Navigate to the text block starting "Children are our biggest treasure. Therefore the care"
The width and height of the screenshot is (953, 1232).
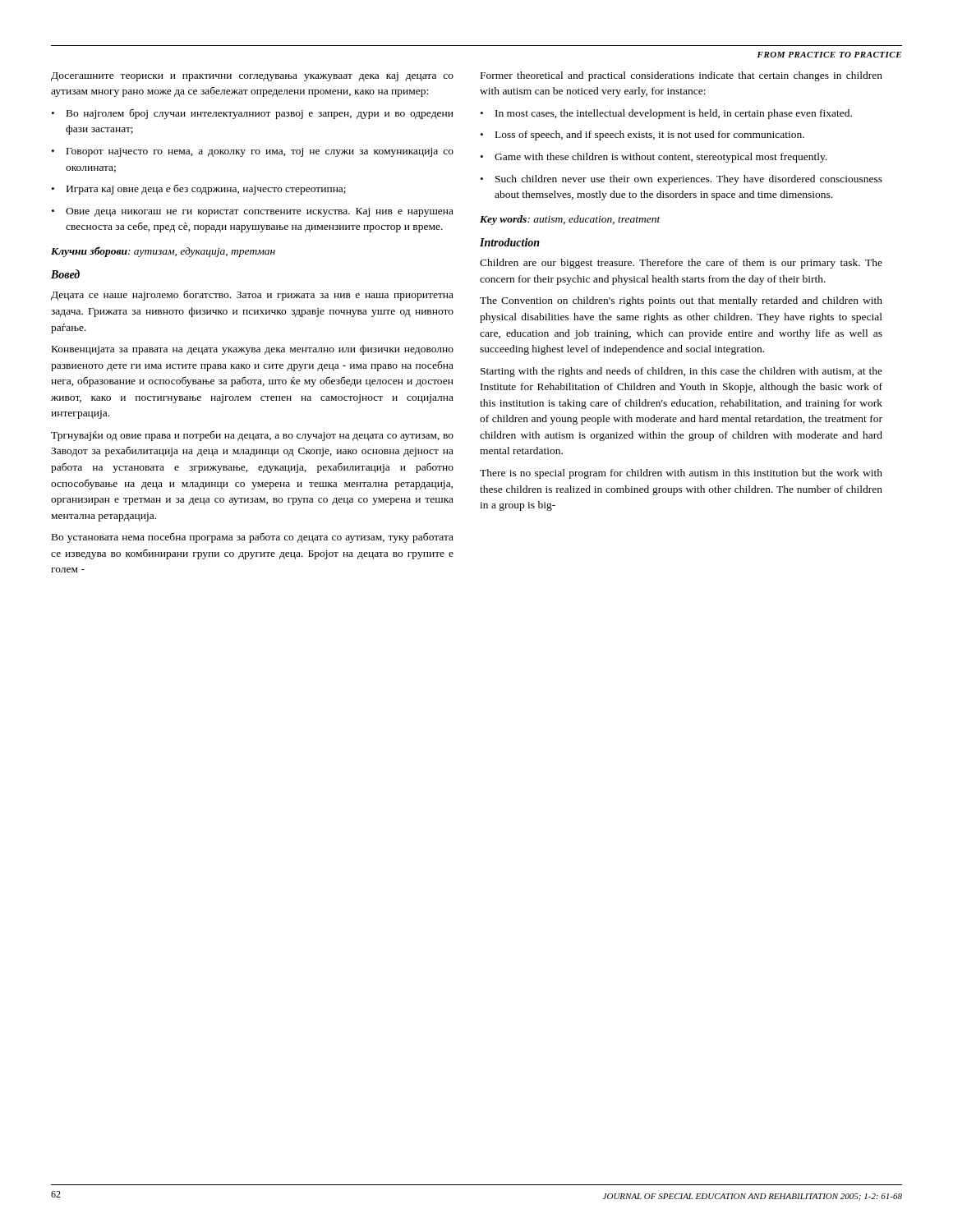(681, 271)
